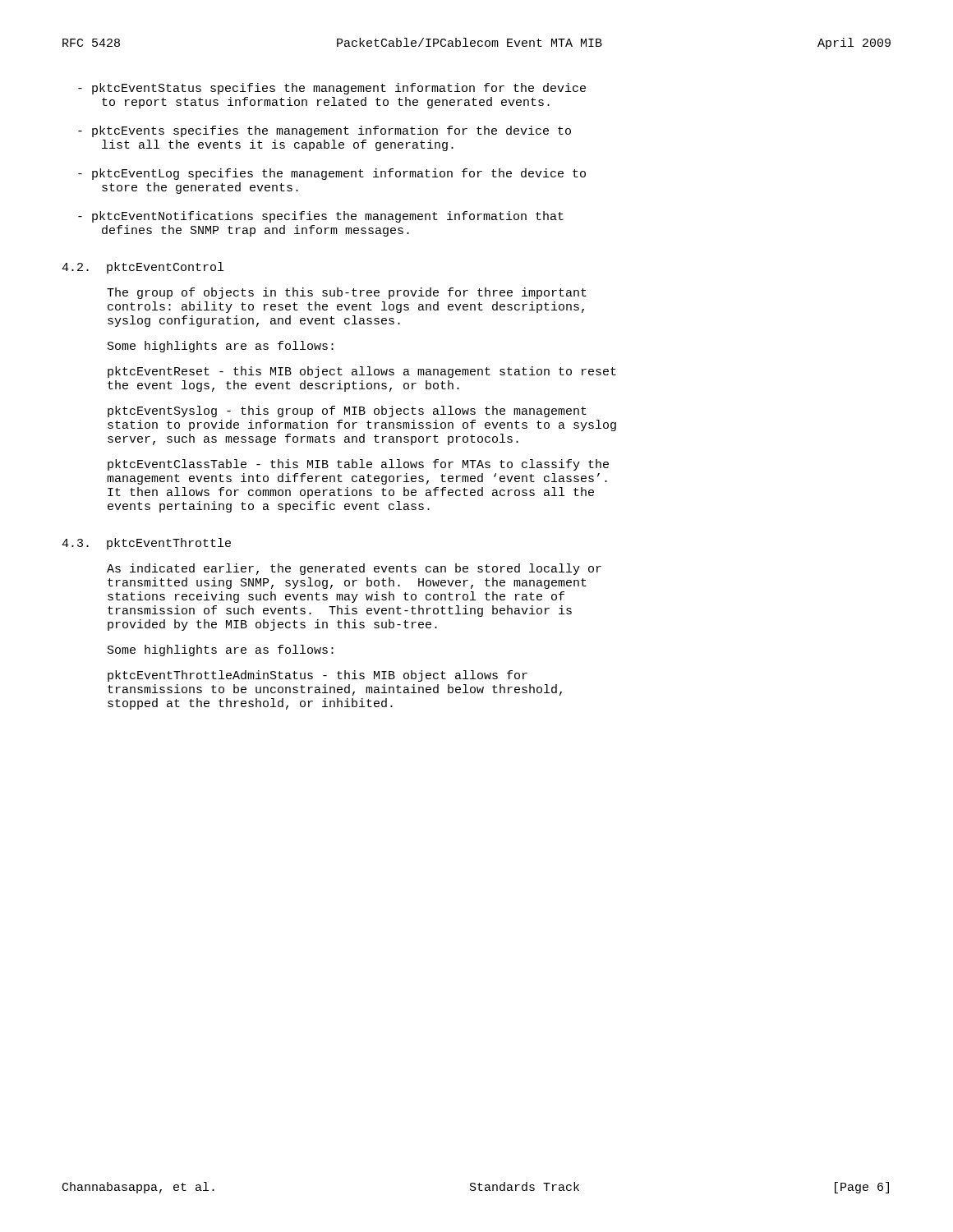Where does it say "4.3. pktcEventThrottle"?

click(147, 544)
